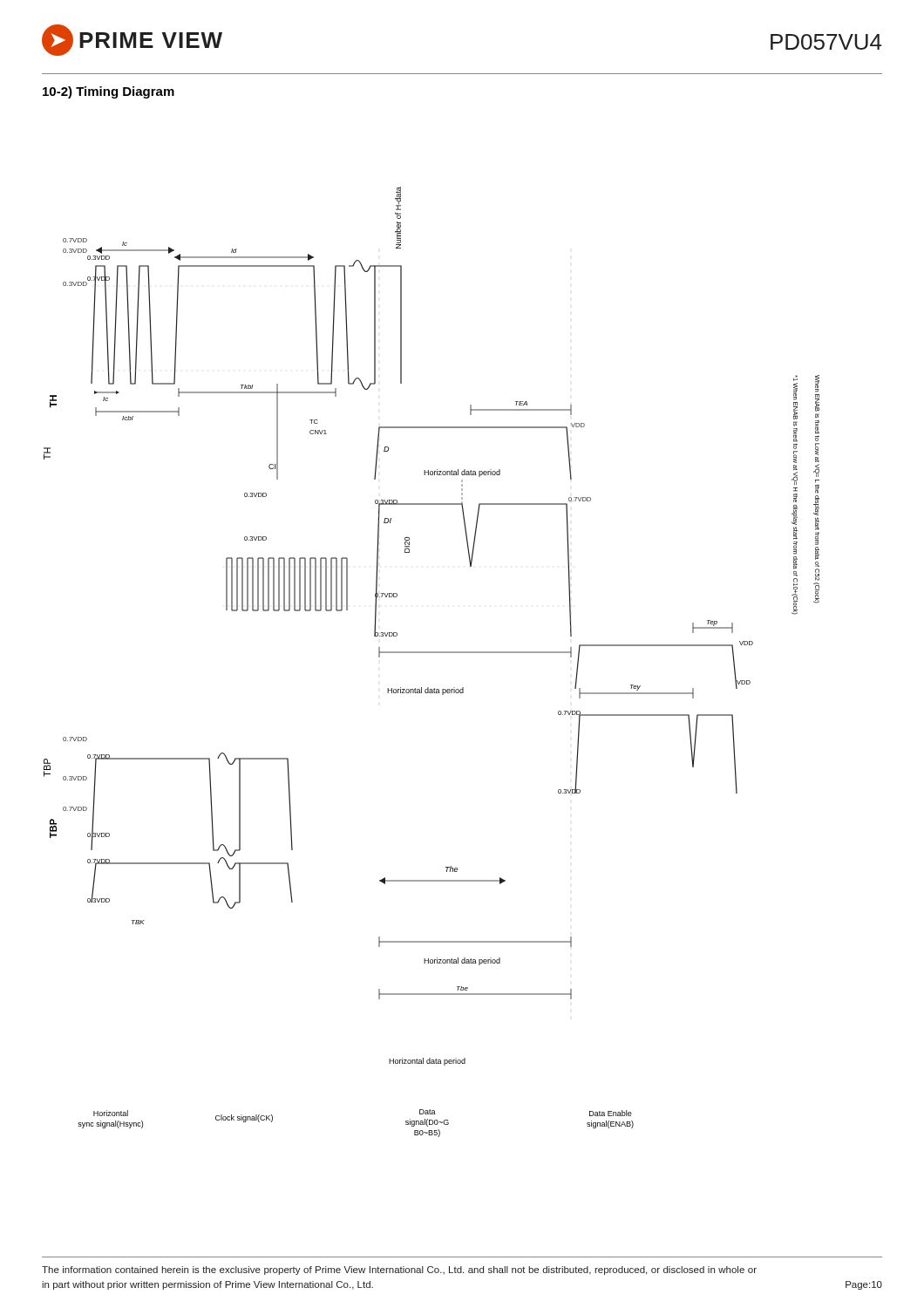
Task: Select the engineering diagram
Action: (x=462, y=654)
